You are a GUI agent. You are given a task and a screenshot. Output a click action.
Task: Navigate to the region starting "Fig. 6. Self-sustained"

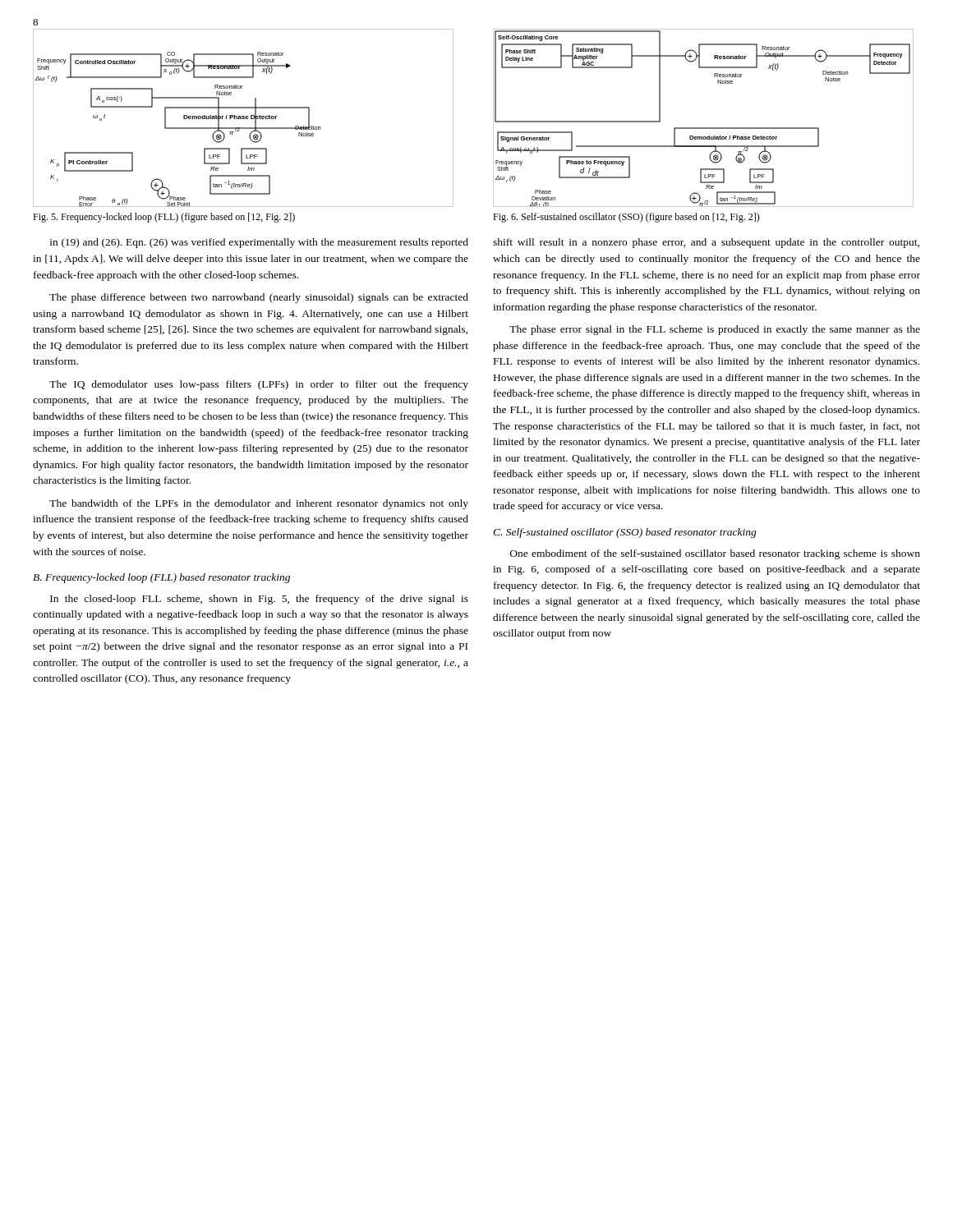[626, 217]
